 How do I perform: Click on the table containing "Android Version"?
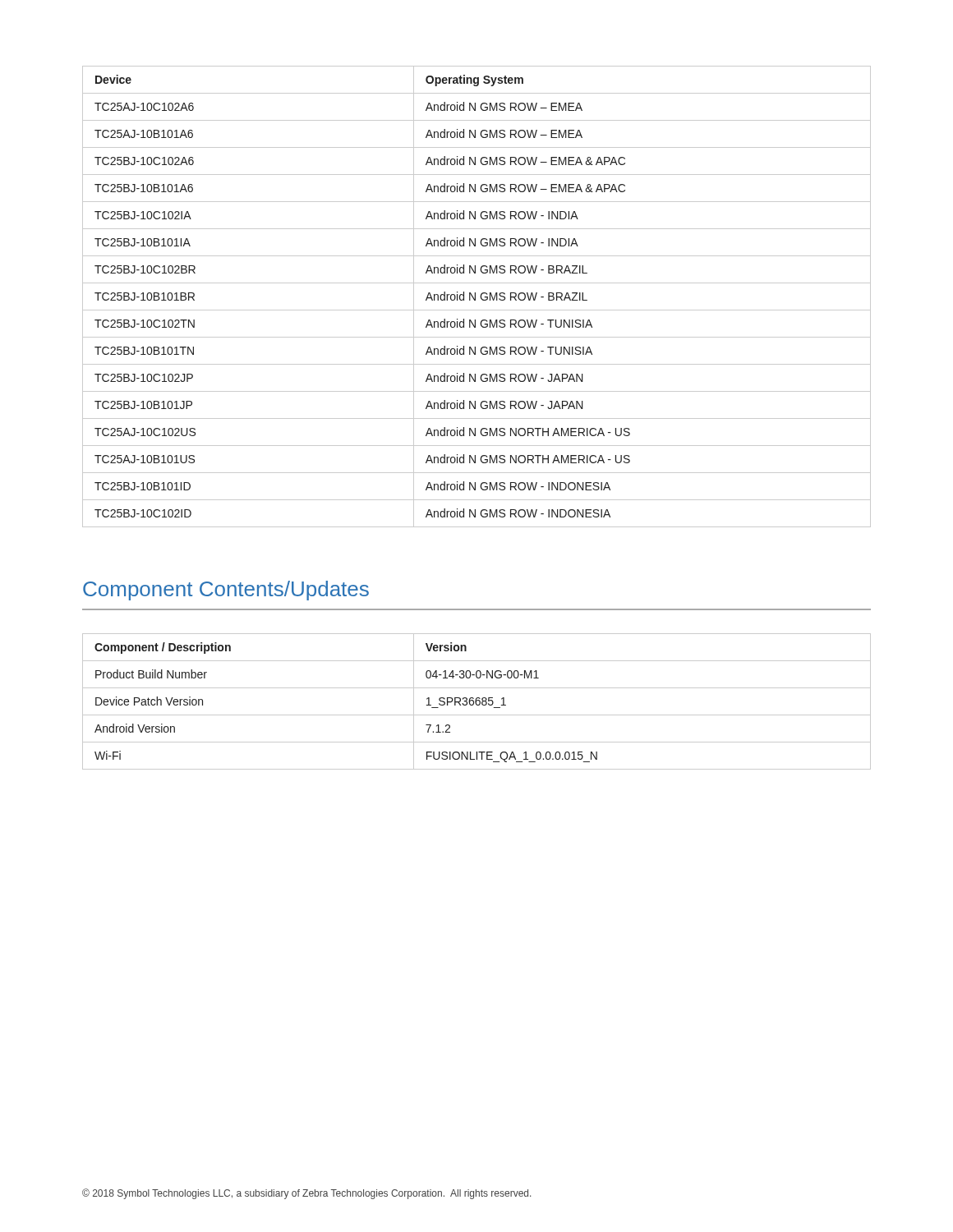(x=476, y=701)
